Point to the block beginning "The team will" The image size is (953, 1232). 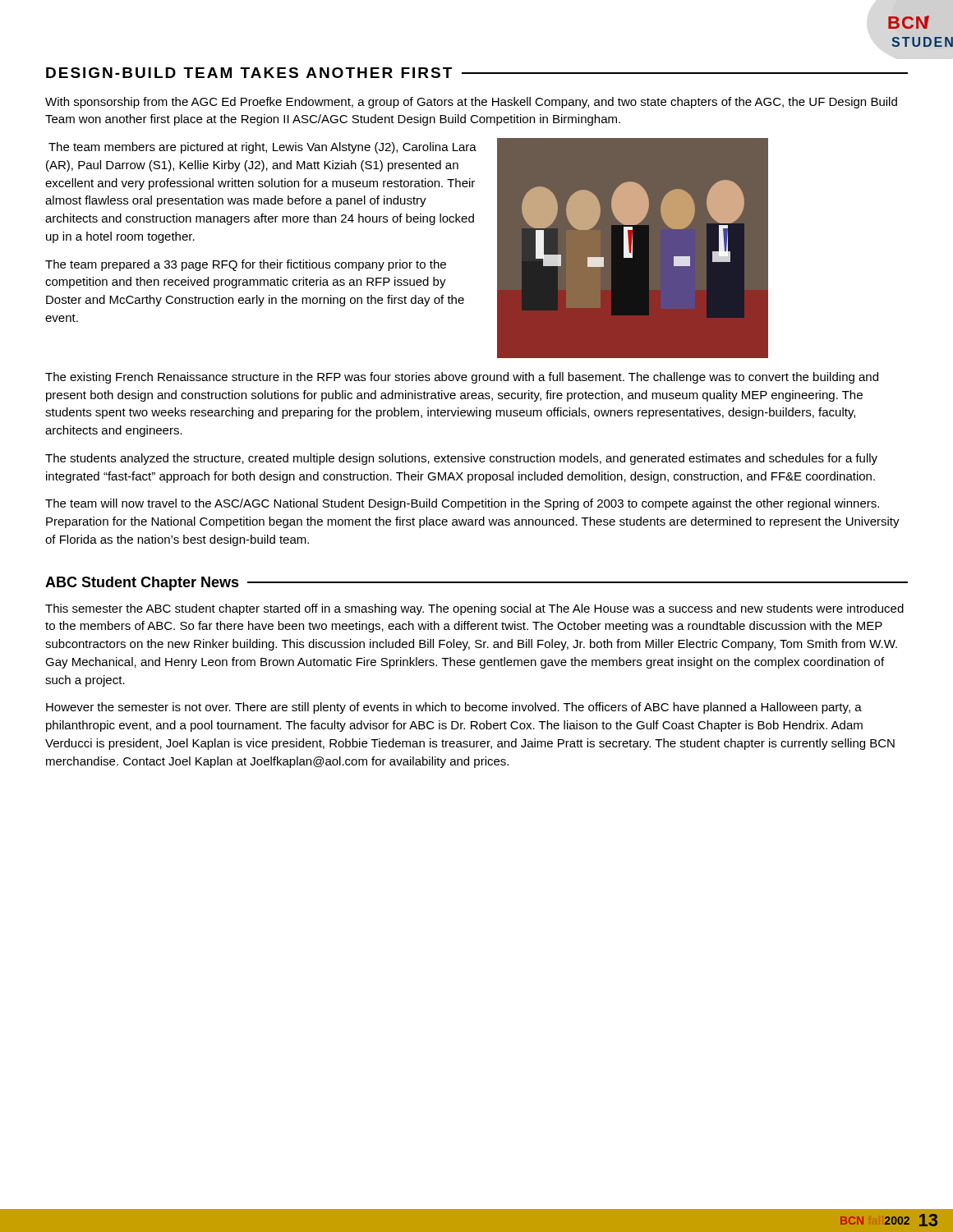tap(476, 521)
